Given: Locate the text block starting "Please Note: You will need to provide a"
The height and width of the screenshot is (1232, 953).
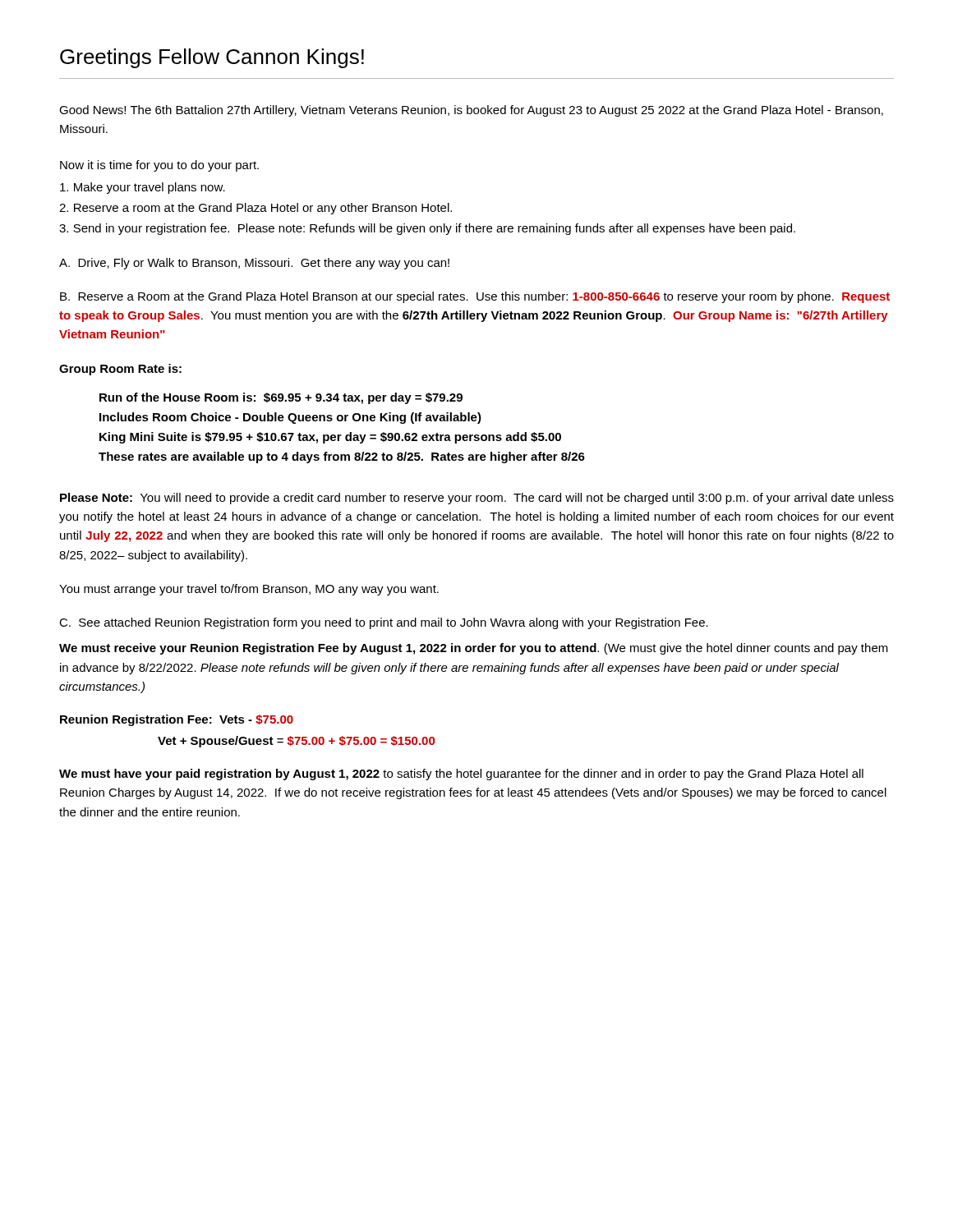Looking at the screenshot, I should point(476,526).
